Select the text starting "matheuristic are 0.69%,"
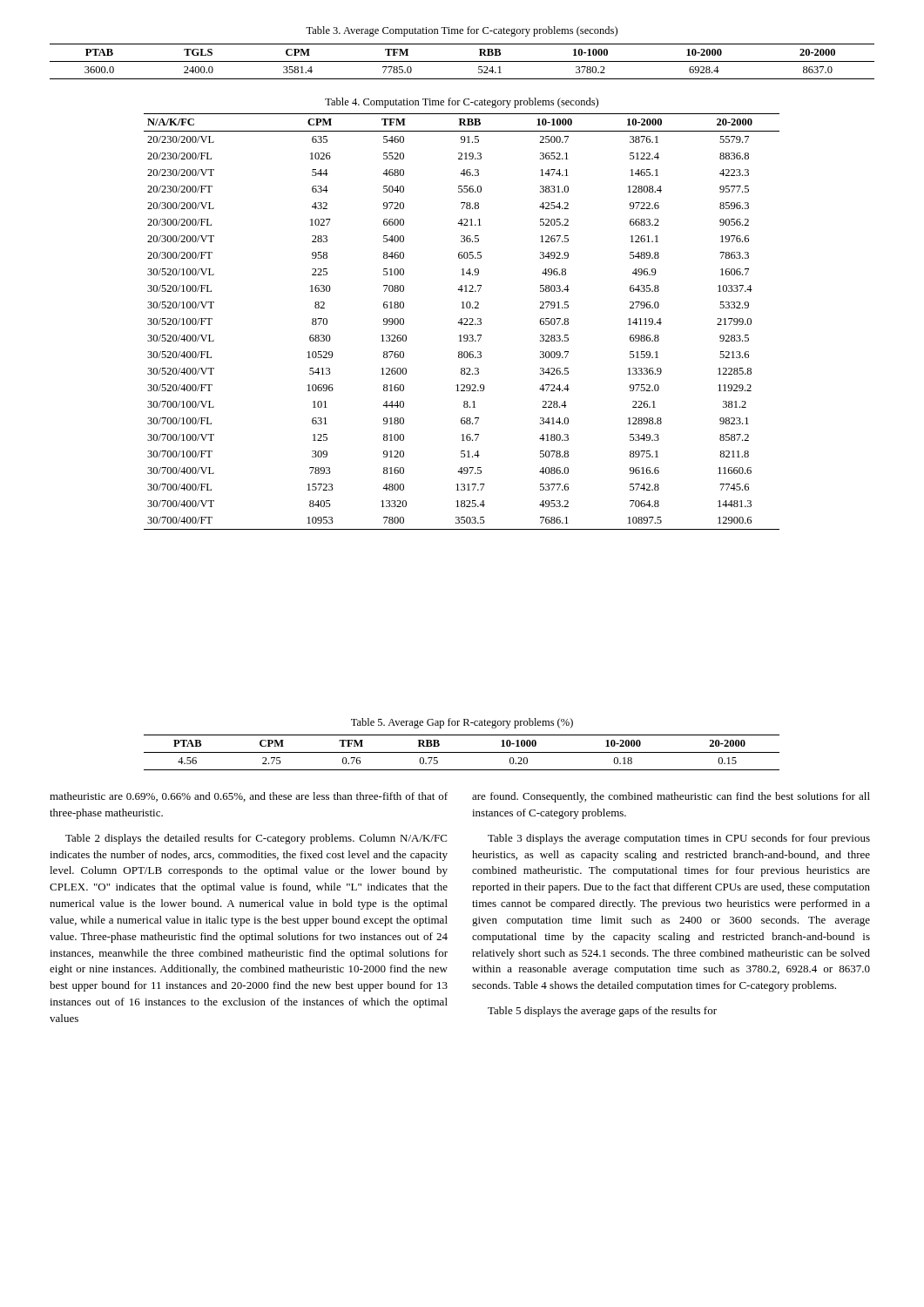 249,804
